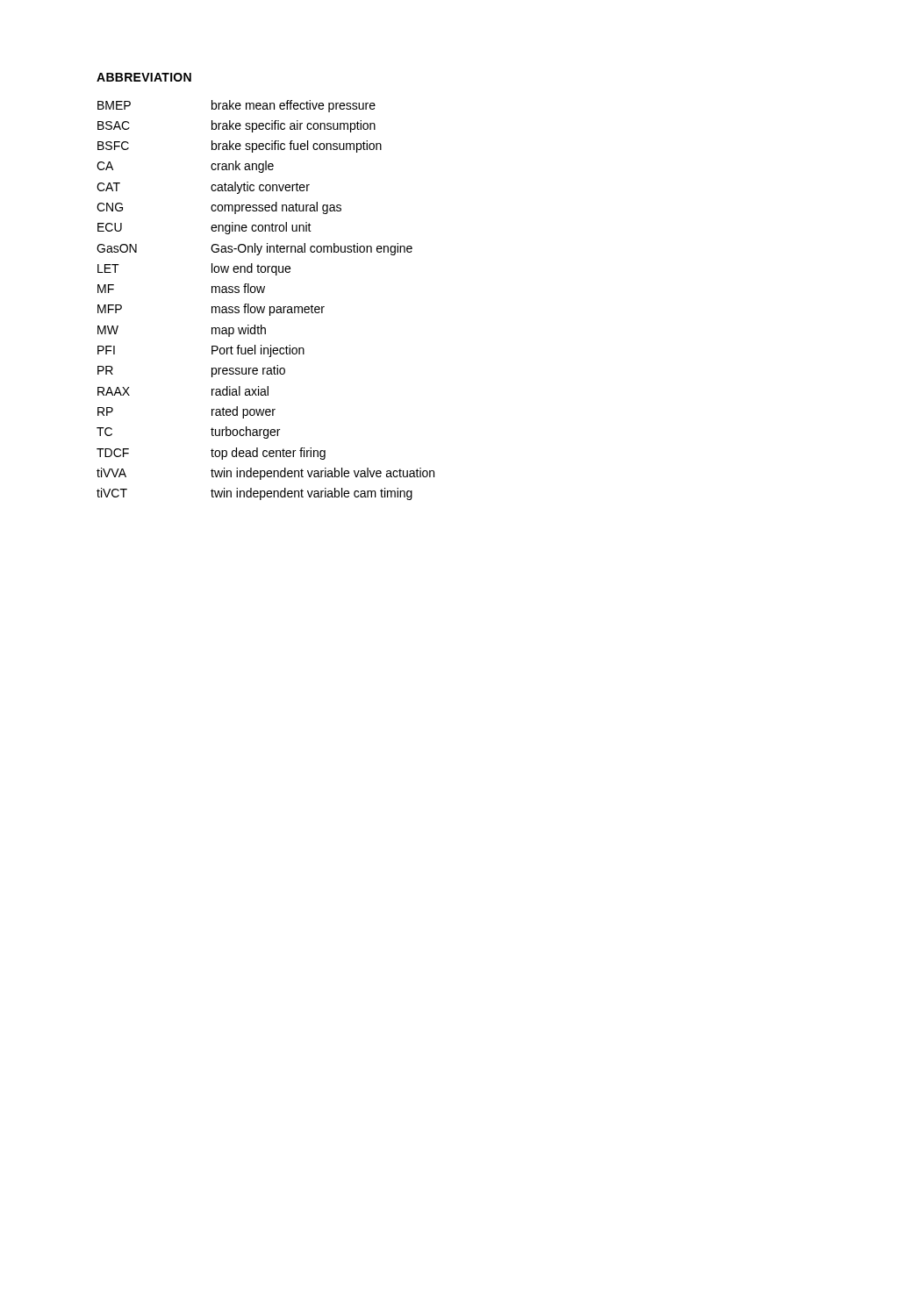Navigate to the element starting "CAT catalytic converter"
The height and width of the screenshot is (1316, 917).
point(108,188)
